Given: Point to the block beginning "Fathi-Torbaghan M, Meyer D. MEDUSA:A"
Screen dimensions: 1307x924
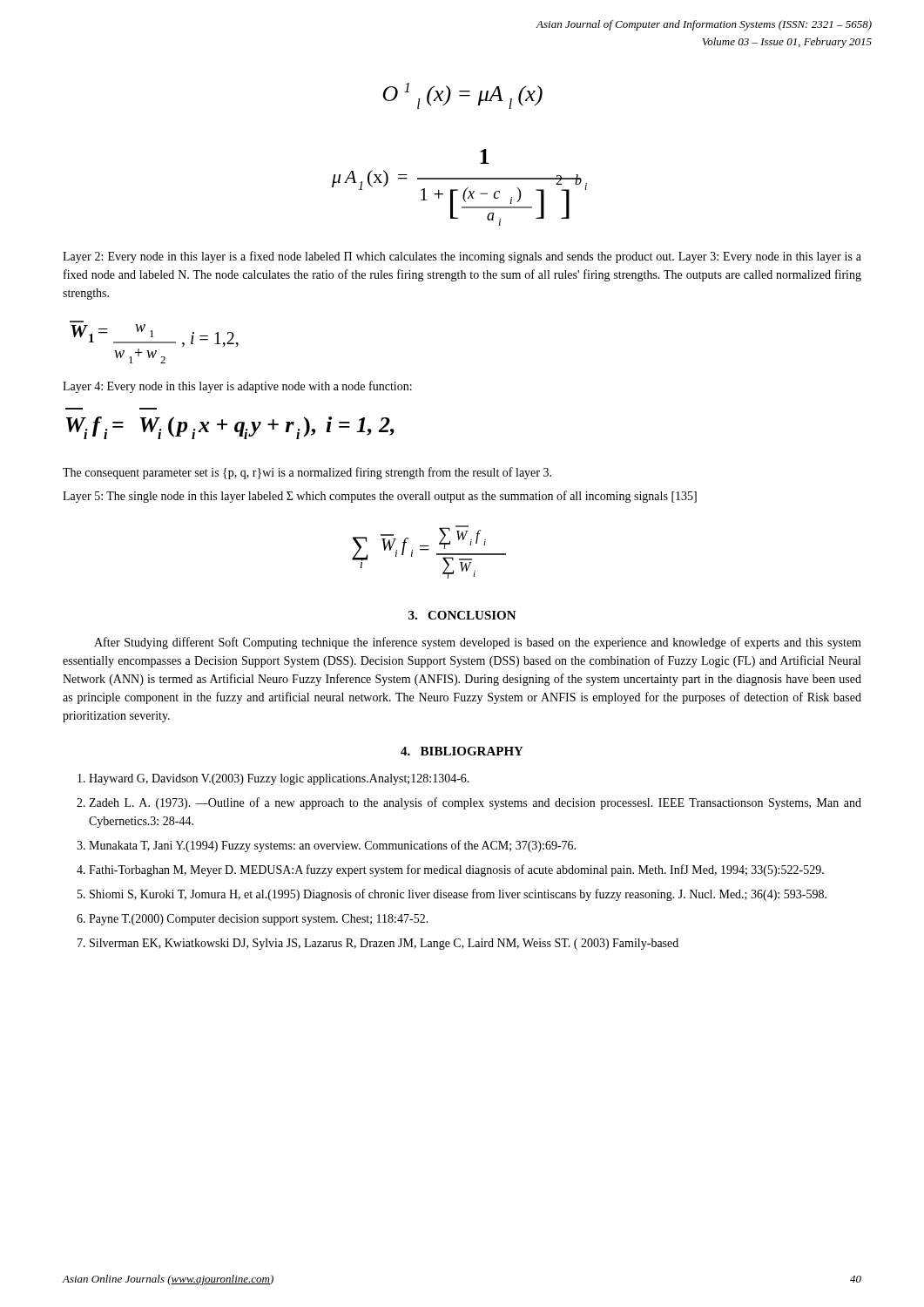Looking at the screenshot, I should click(457, 870).
